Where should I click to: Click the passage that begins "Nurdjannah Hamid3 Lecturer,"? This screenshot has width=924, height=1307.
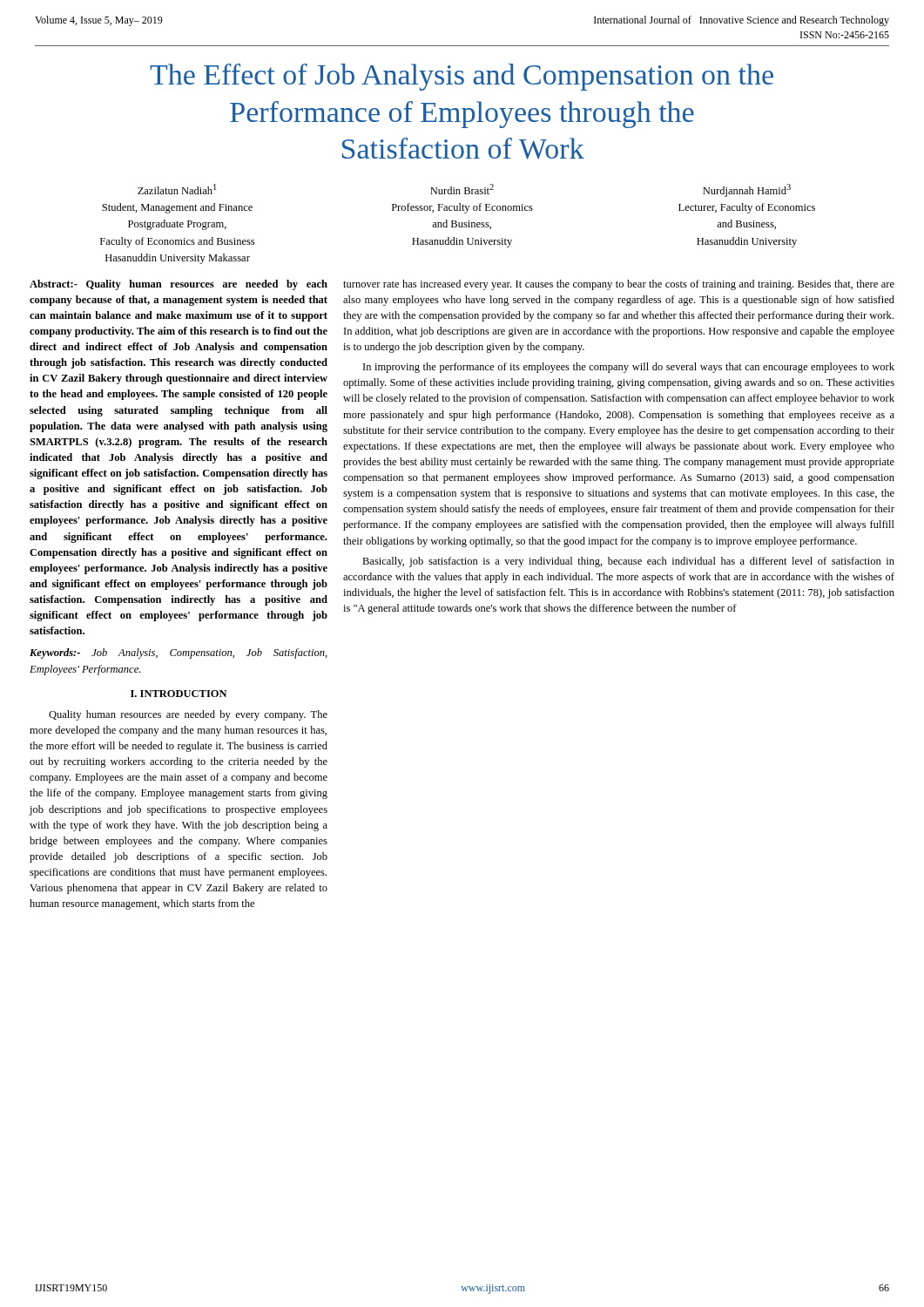747,214
